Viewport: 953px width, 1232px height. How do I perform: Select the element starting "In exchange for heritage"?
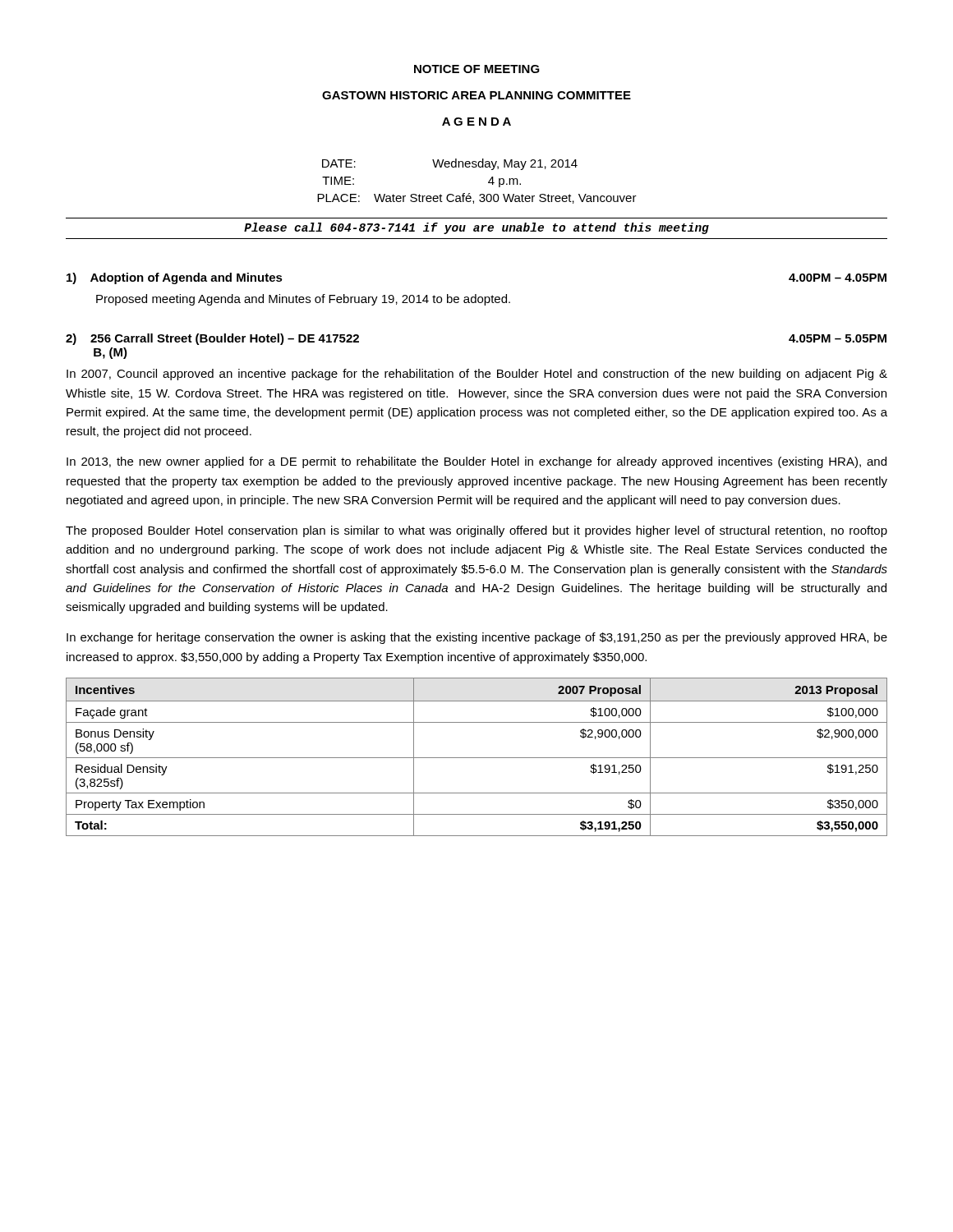click(476, 647)
